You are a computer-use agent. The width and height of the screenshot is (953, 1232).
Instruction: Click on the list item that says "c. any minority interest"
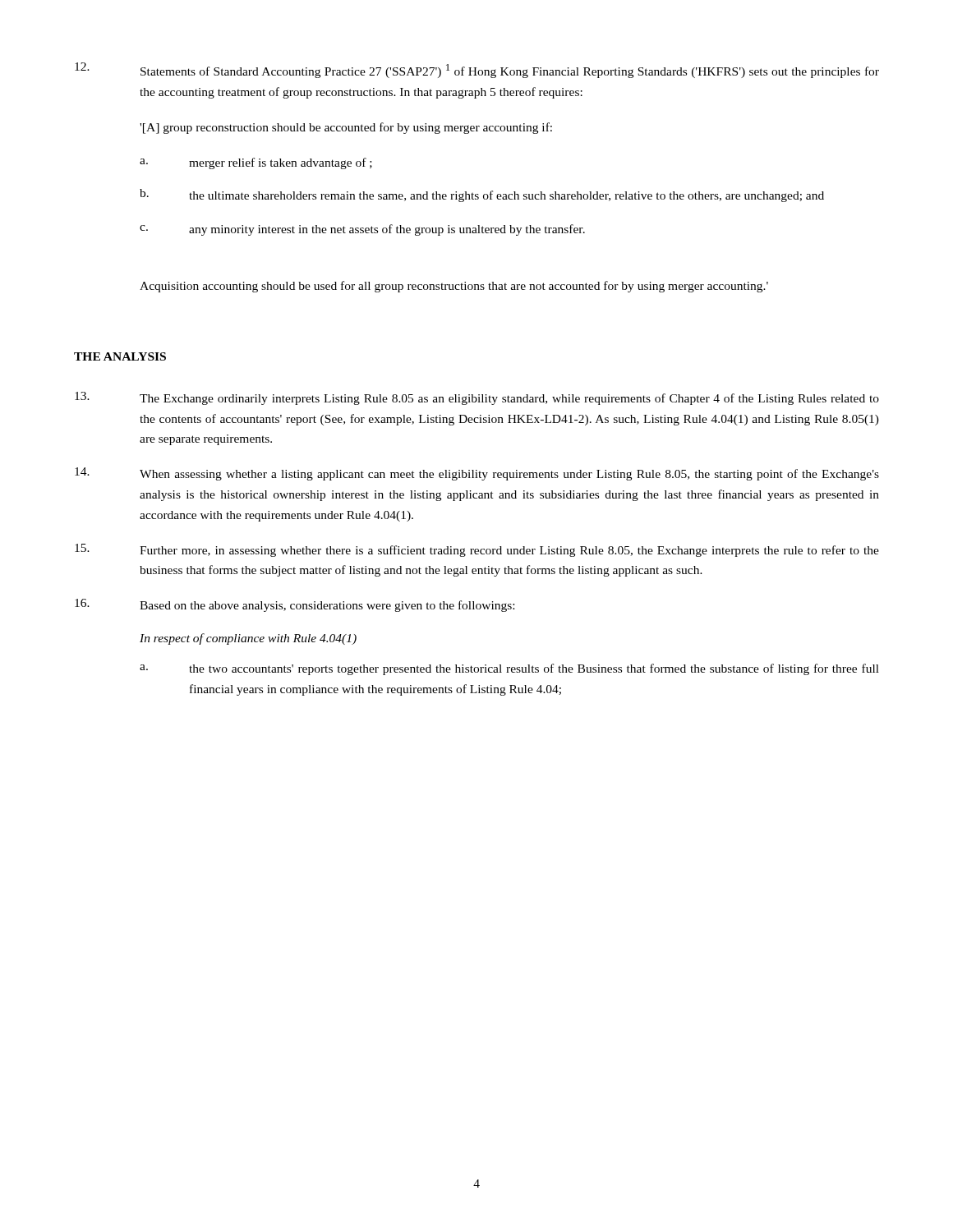[x=509, y=230]
